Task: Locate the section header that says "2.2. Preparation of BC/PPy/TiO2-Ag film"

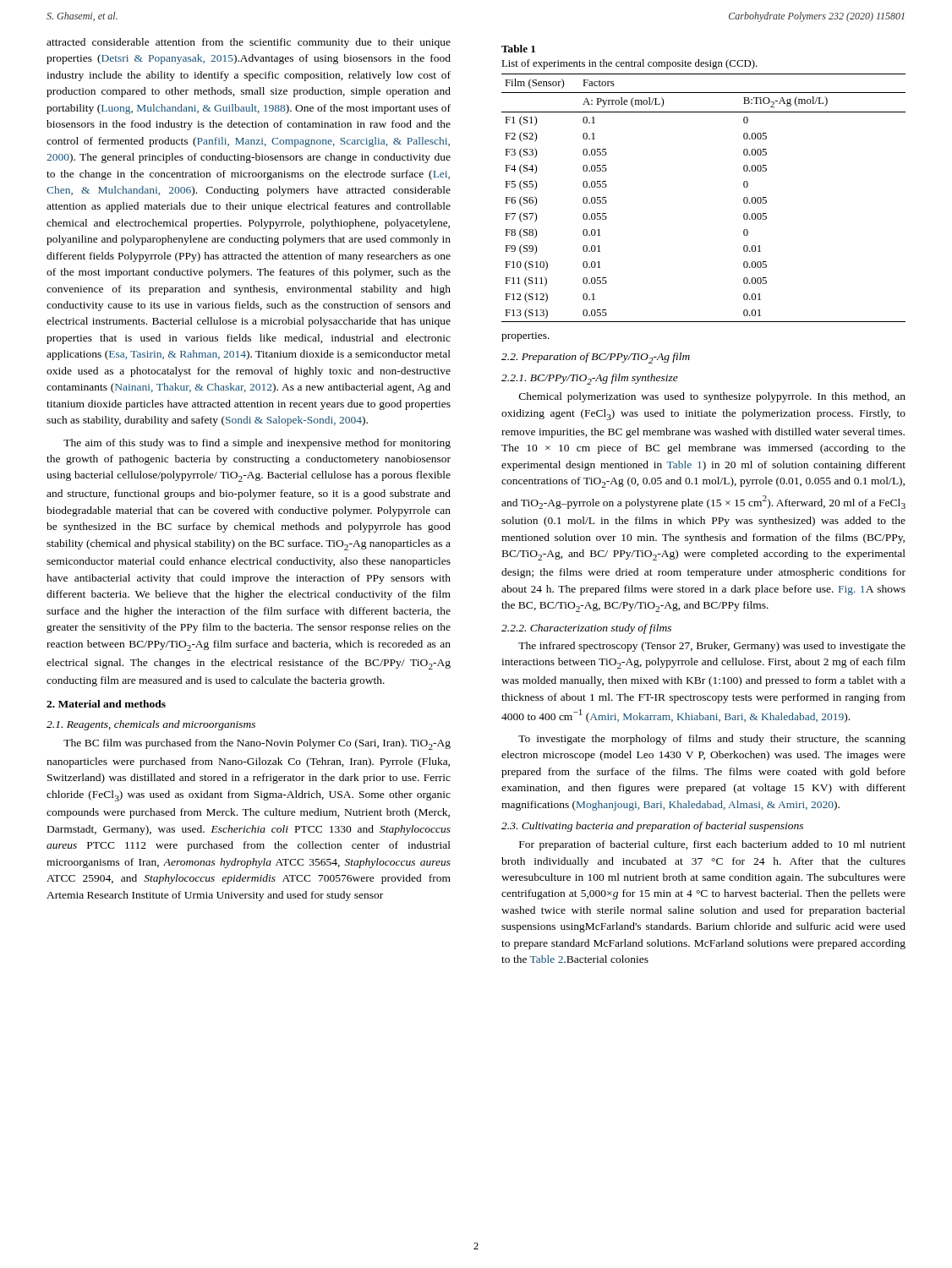Action: pos(596,358)
